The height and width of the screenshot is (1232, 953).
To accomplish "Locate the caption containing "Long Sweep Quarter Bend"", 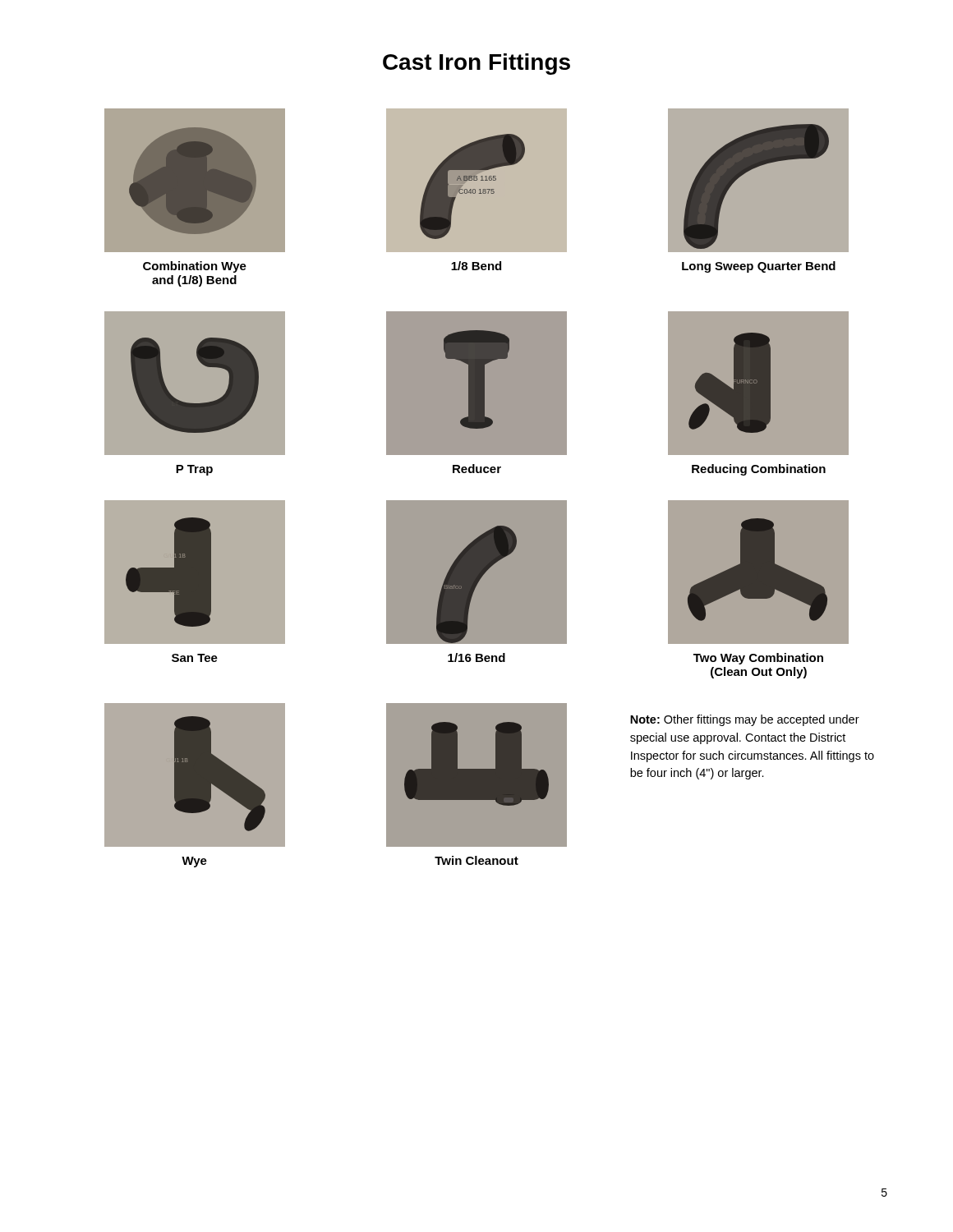I will tap(759, 266).
